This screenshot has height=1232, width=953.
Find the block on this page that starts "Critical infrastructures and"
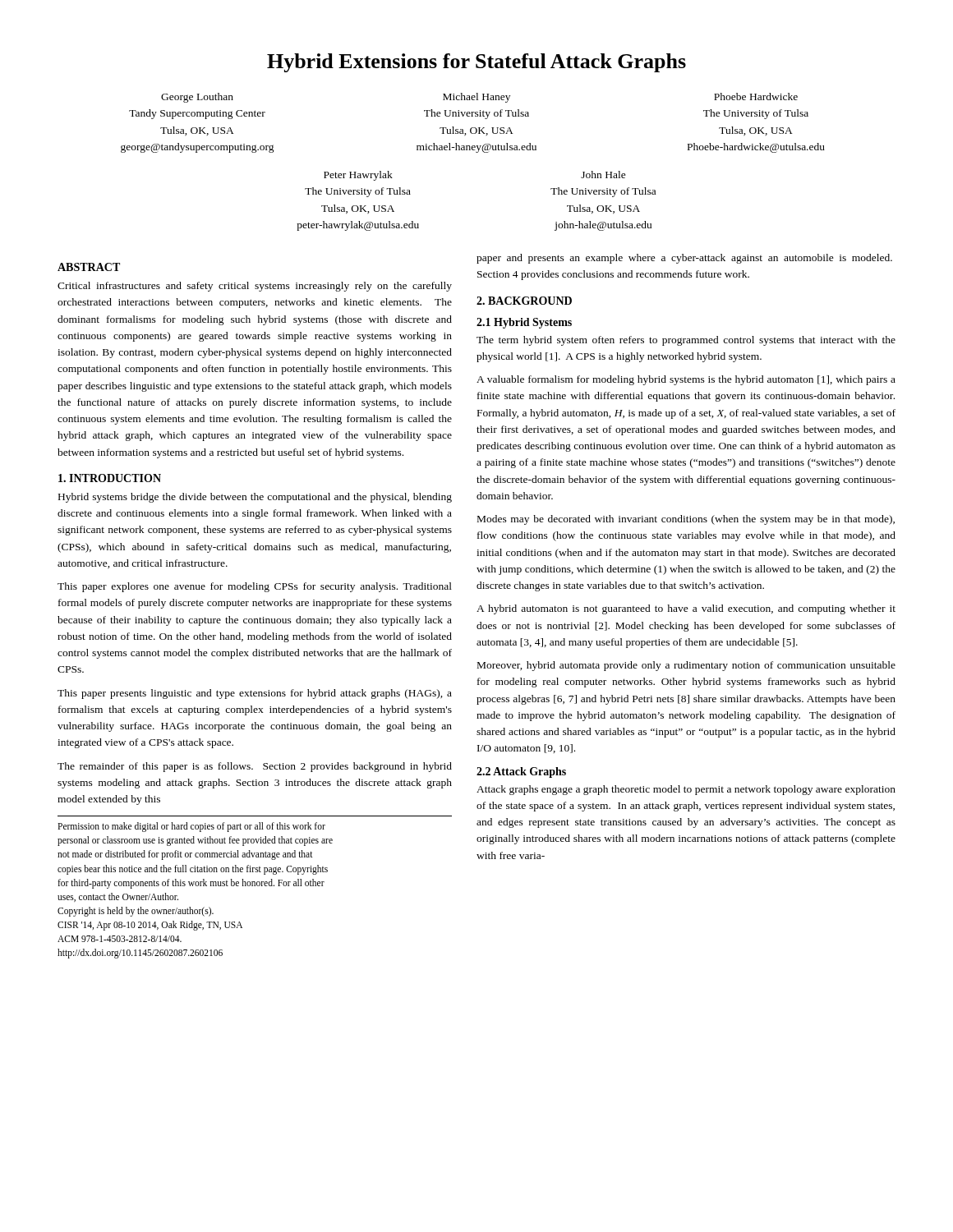click(x=255, y=369)
